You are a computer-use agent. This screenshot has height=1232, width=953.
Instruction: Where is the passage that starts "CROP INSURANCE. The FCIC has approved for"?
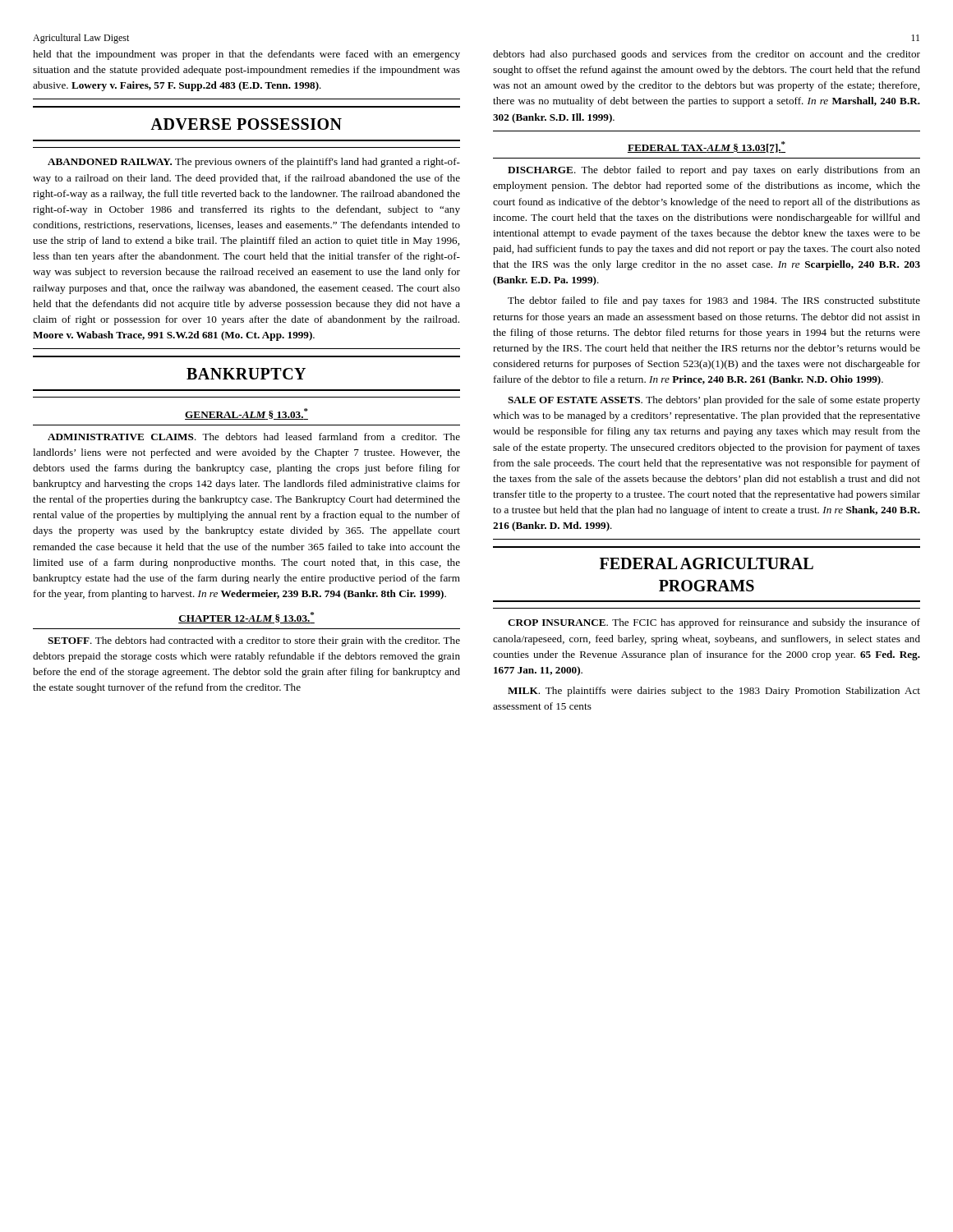click(x=707, y=664)
